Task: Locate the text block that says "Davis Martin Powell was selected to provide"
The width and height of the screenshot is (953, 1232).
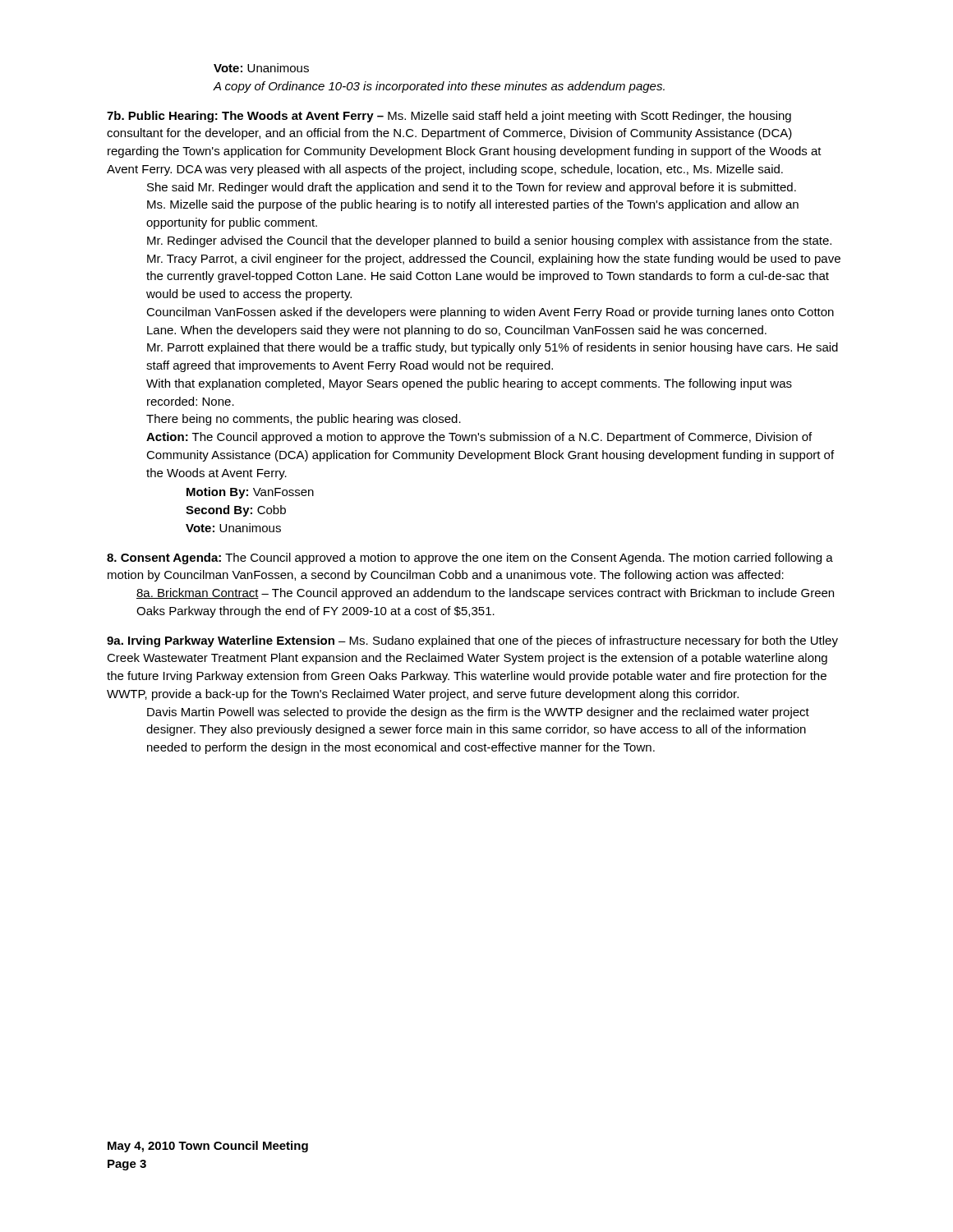Action: [x=496, y=729]
